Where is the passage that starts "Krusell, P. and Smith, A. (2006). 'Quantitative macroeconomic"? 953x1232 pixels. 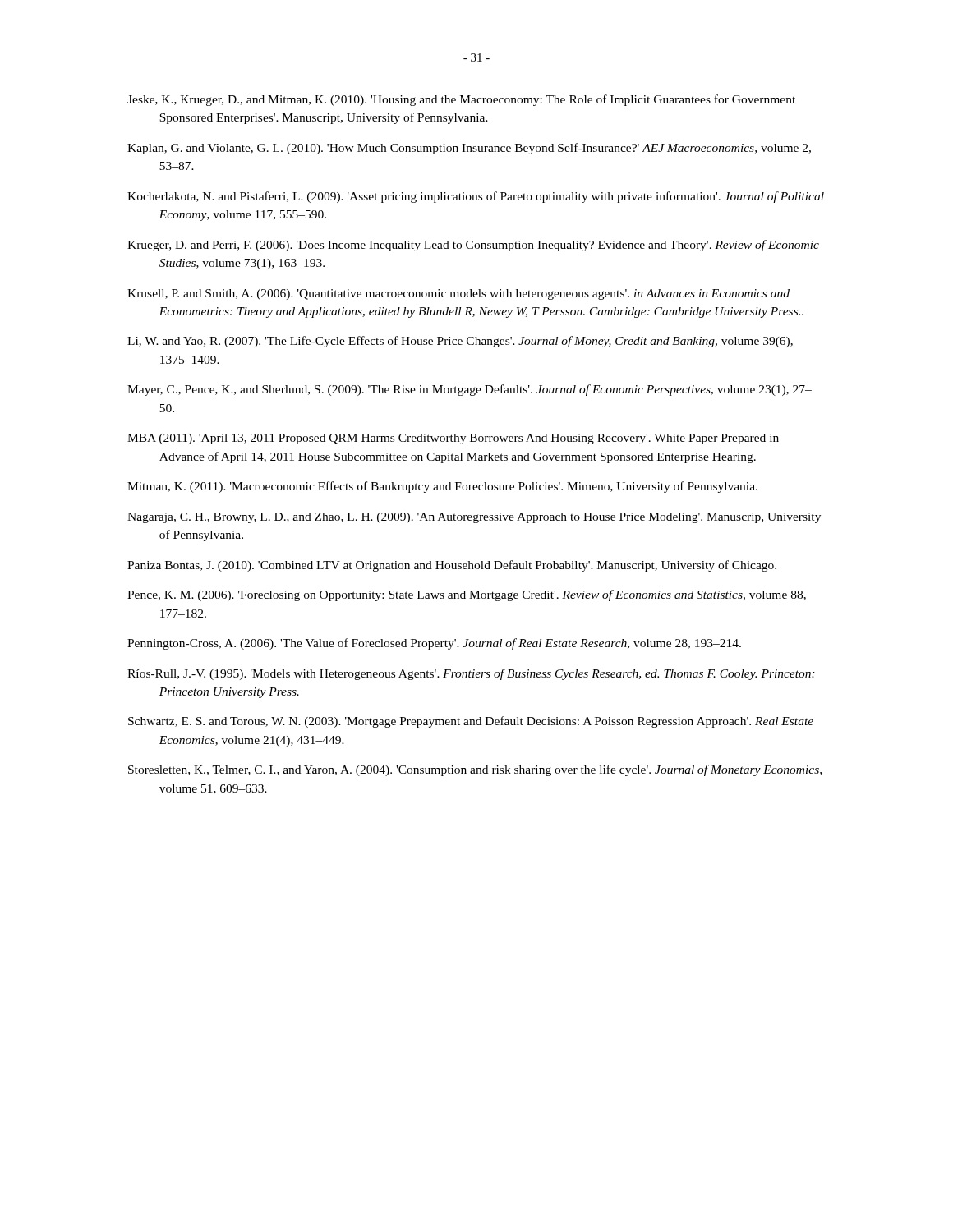(466, 302)
